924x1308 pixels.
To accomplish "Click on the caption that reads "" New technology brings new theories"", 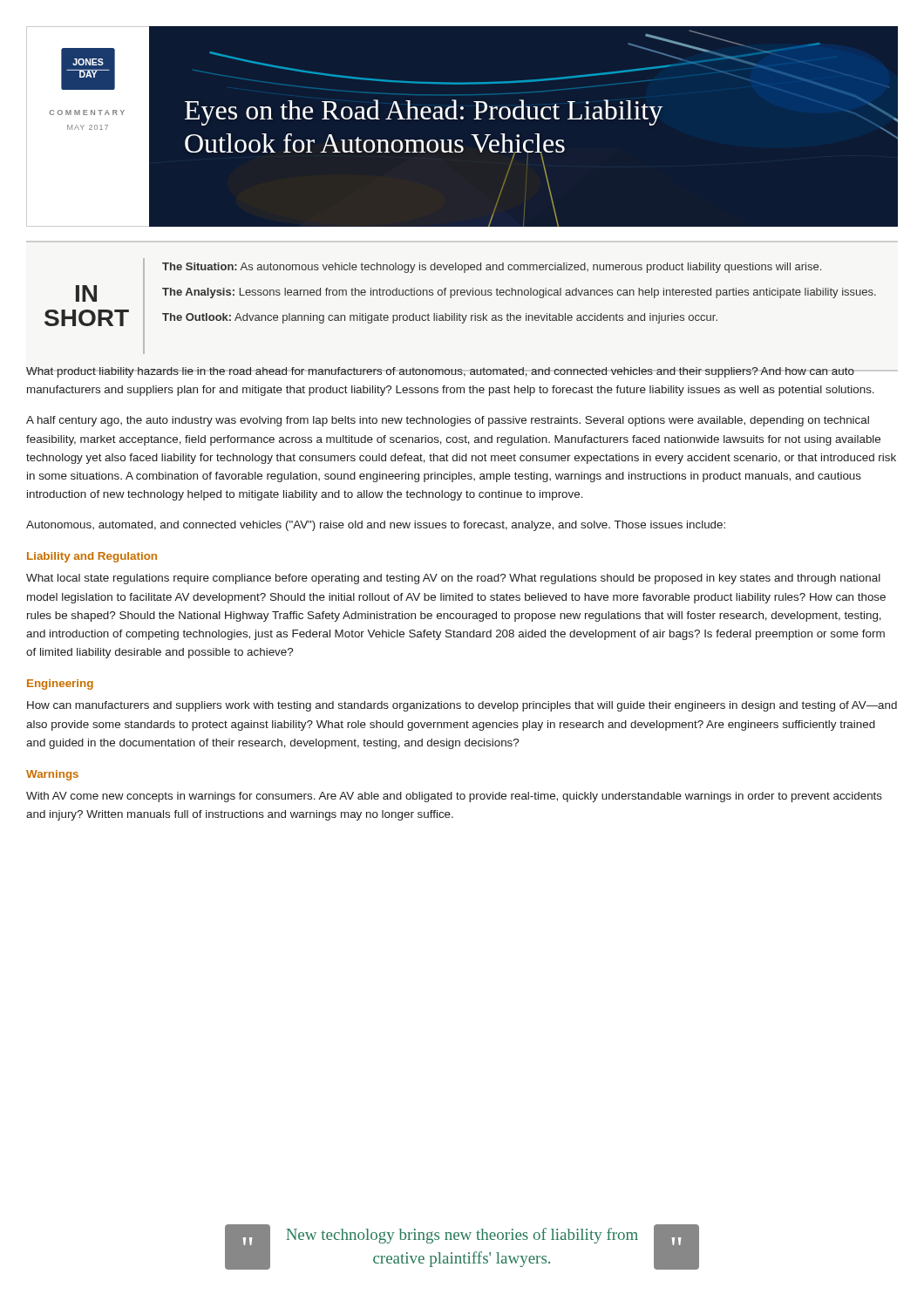I will click(462, 1247).
